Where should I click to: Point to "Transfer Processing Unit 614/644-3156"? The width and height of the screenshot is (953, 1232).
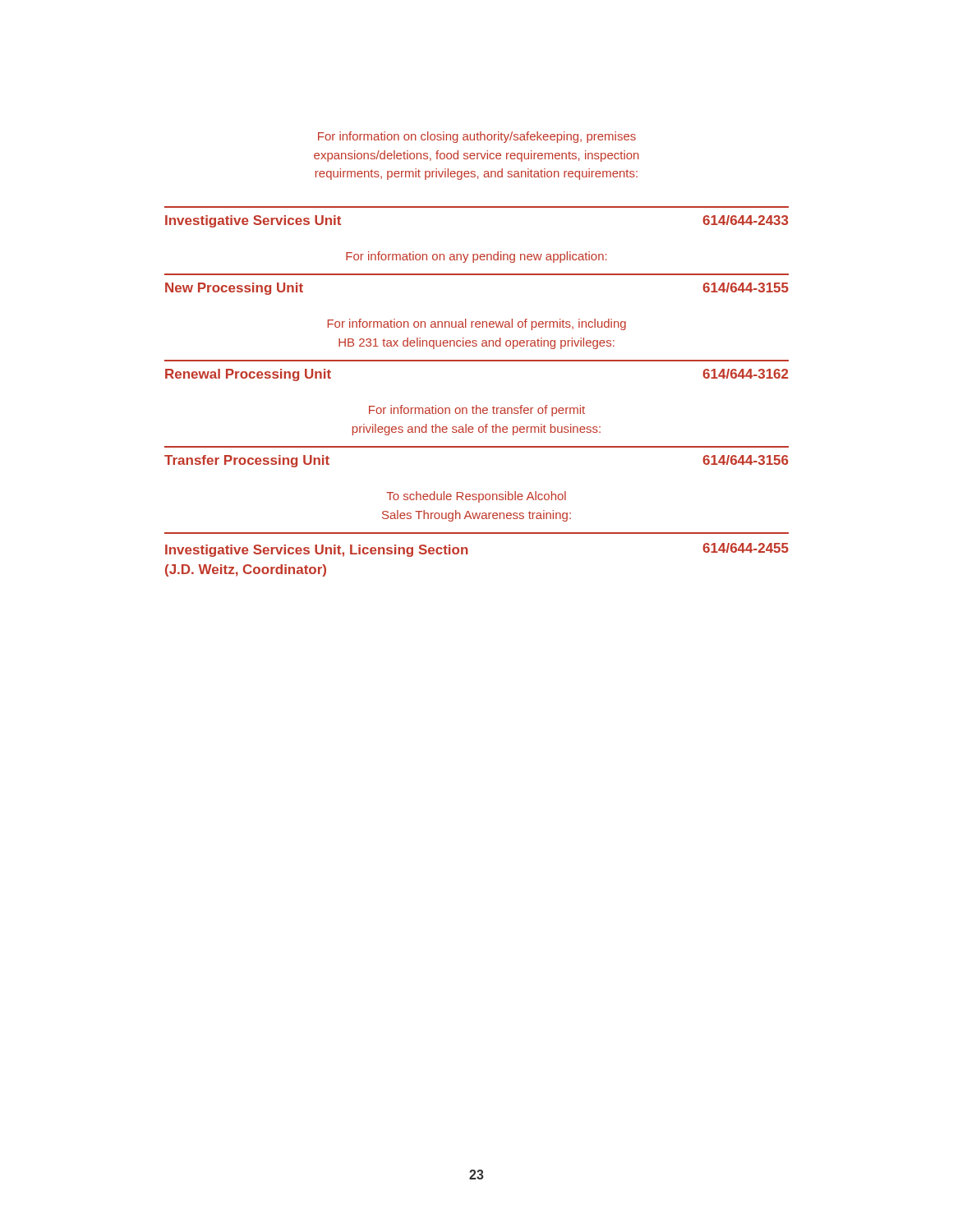249,461
